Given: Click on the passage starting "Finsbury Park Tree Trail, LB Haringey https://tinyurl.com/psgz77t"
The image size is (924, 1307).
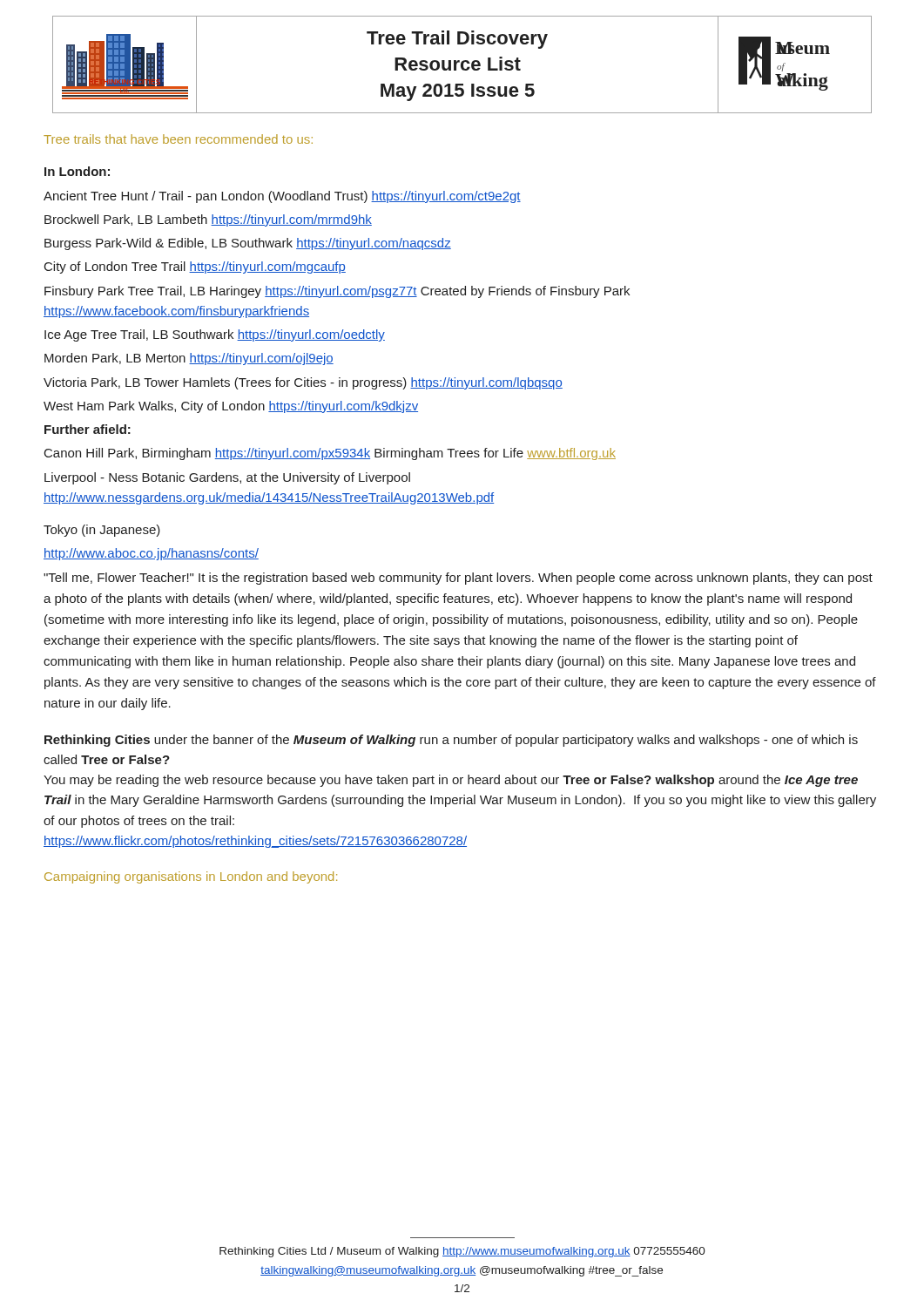Looking at the screenshot, I should tap(337, 300).
